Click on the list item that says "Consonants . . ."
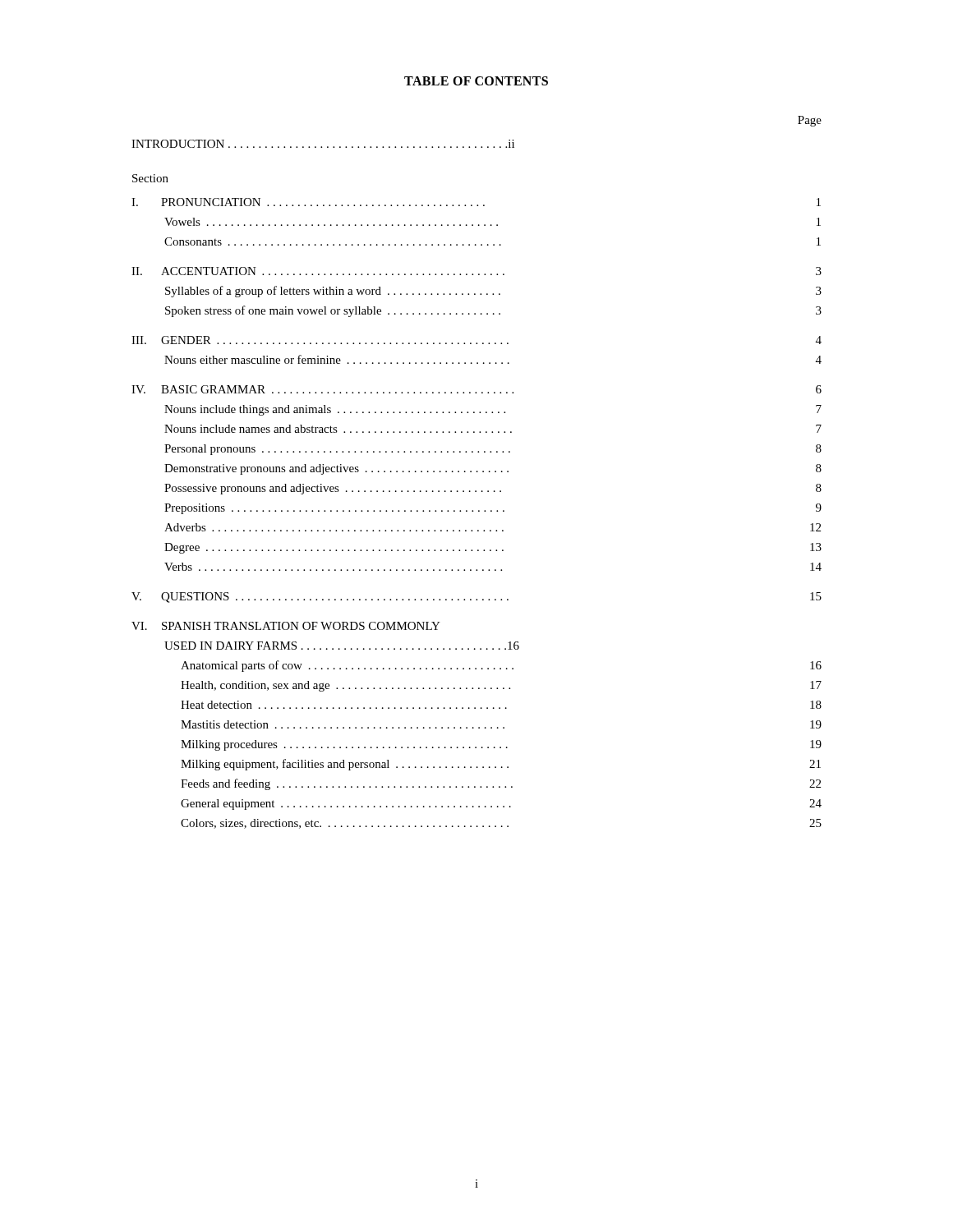This screenshot has width=953, height=1232. point(493,241)
